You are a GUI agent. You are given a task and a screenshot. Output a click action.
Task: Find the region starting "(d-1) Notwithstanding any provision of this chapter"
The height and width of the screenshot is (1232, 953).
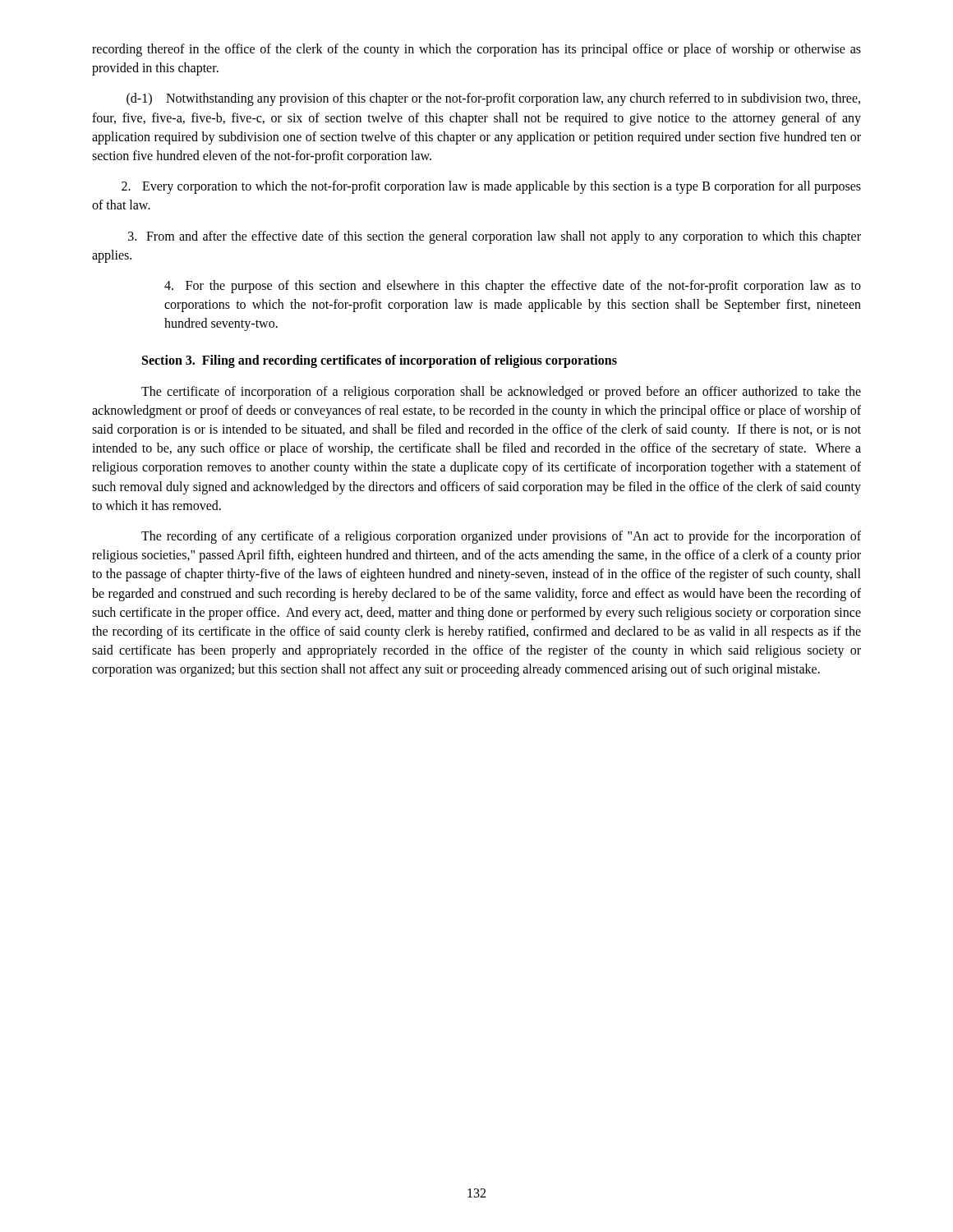[x=476, y=127]
